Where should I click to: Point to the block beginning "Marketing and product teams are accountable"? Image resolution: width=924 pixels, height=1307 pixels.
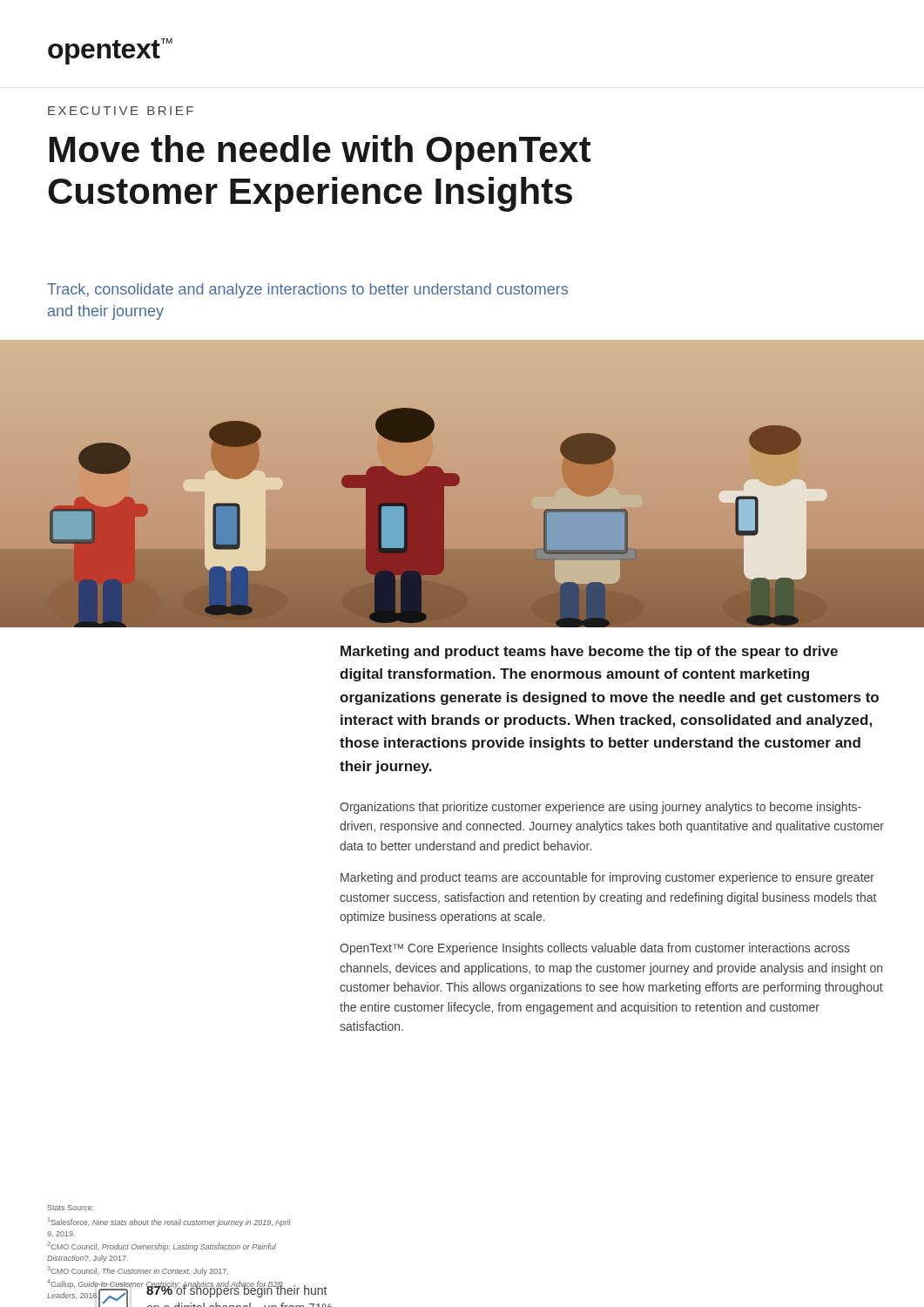(x=608, y=897)
